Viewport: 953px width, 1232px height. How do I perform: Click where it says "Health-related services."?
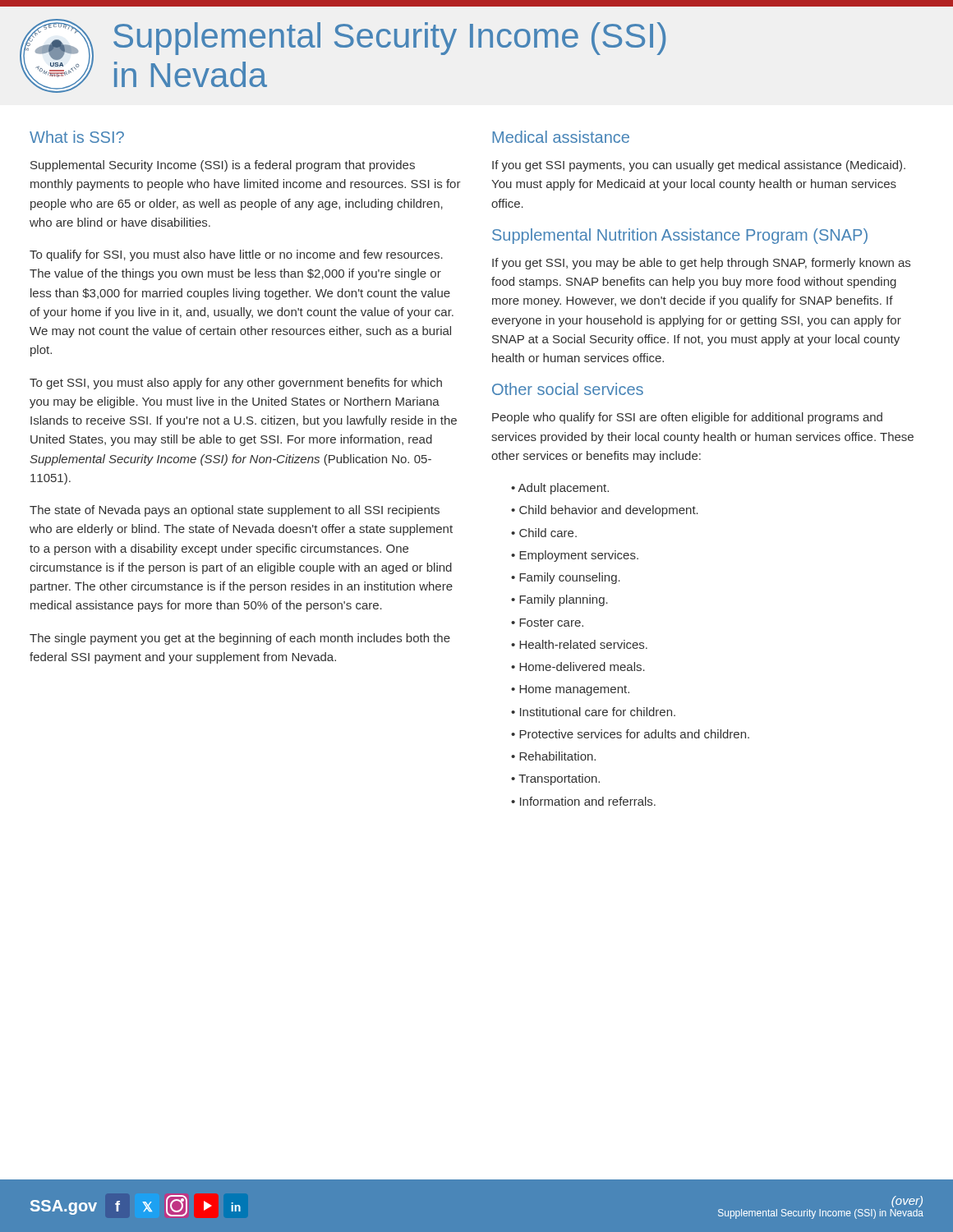pos(579,644)
